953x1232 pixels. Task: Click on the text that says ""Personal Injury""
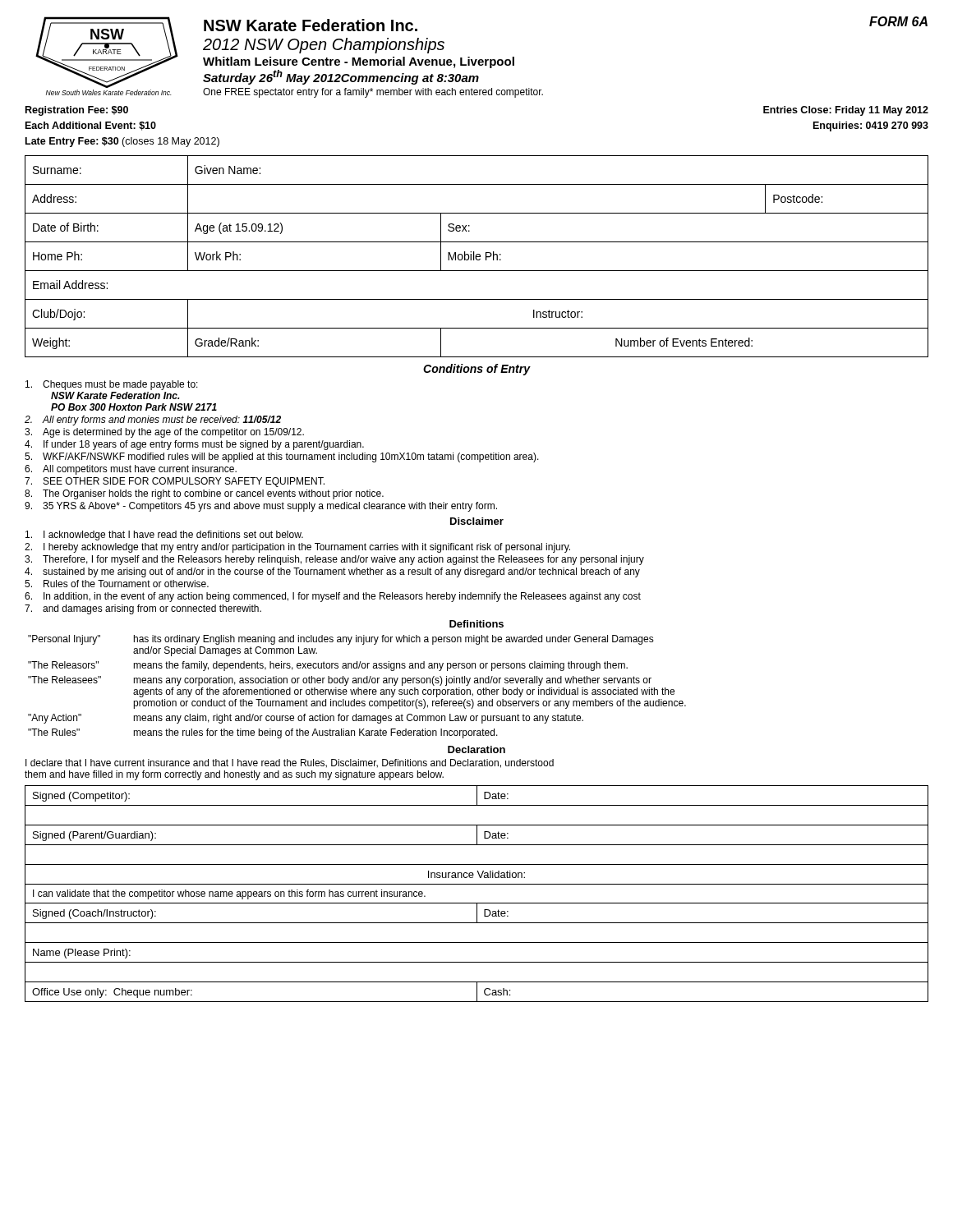point(64,639)
